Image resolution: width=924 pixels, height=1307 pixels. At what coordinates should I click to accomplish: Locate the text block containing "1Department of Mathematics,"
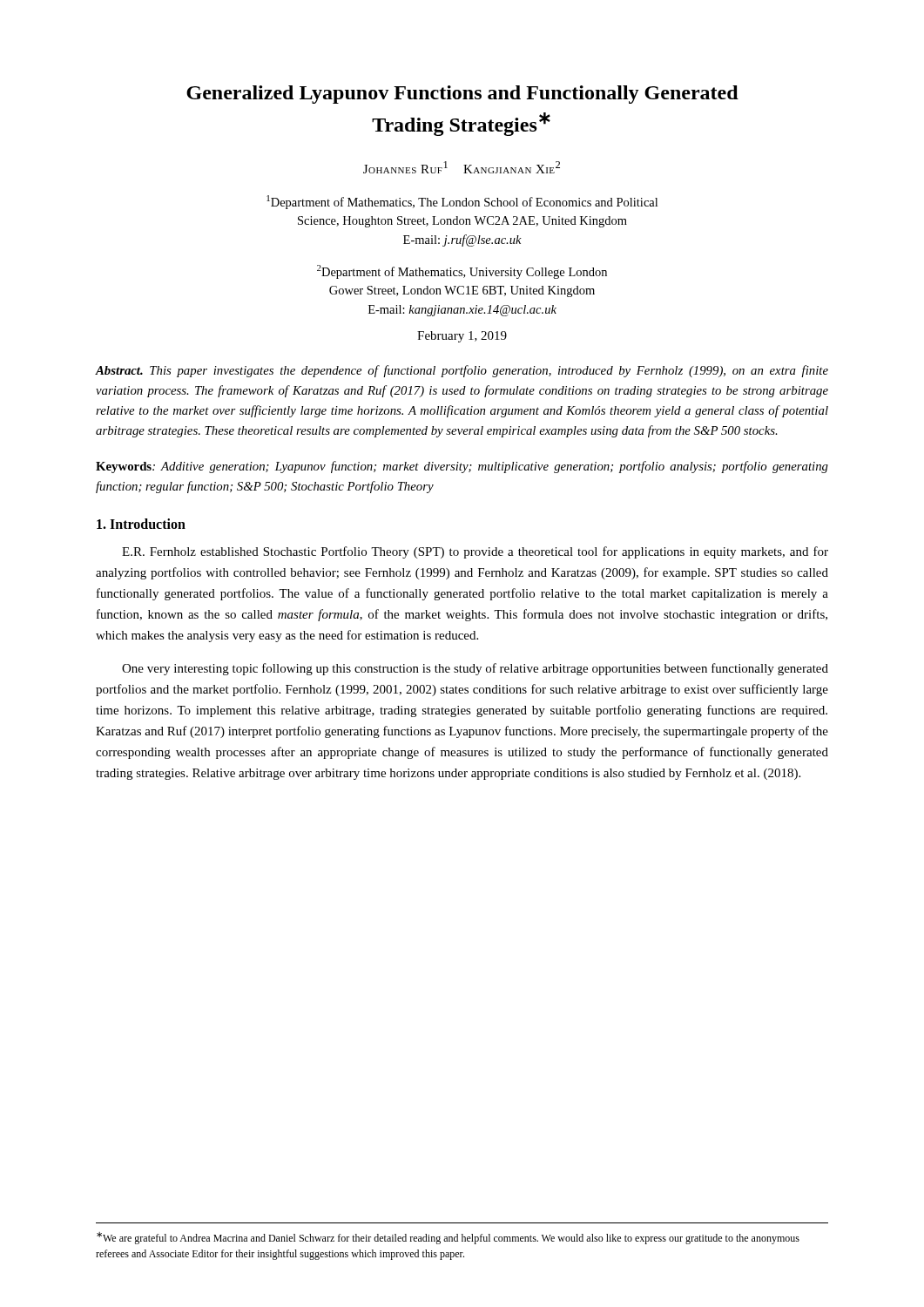click(462, 220)
